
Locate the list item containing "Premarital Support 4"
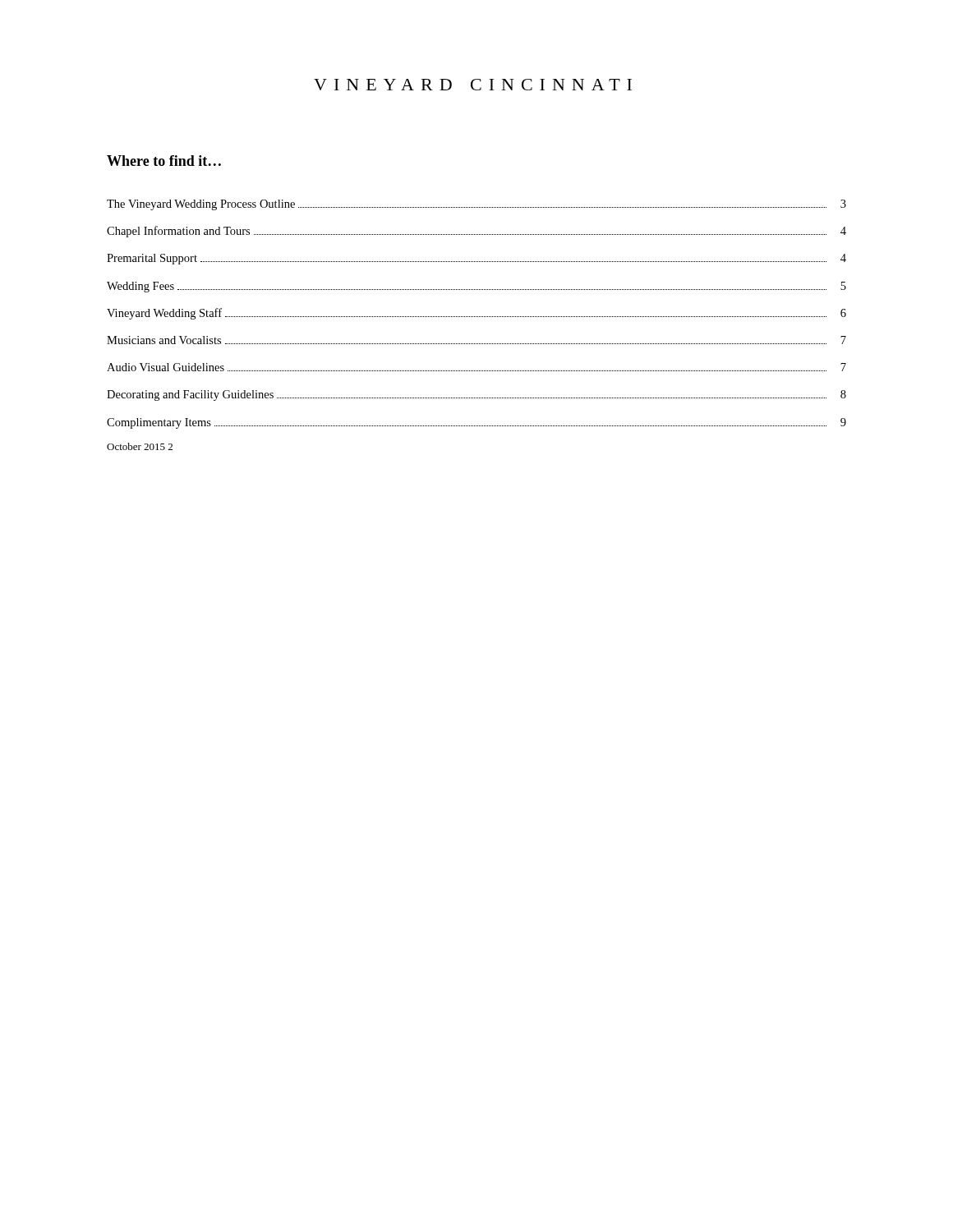coord(476,259)
